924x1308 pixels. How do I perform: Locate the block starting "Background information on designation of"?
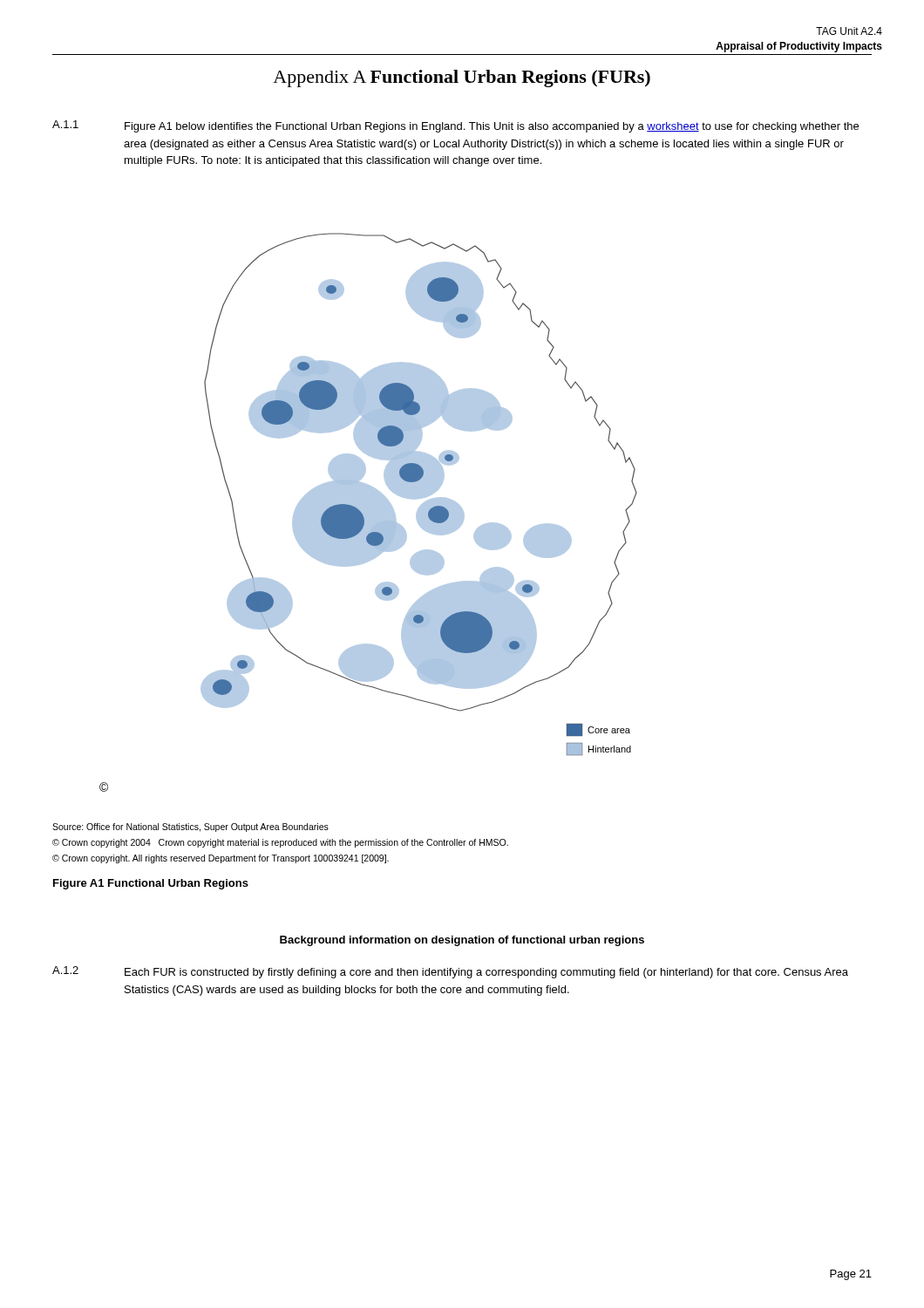462,940
